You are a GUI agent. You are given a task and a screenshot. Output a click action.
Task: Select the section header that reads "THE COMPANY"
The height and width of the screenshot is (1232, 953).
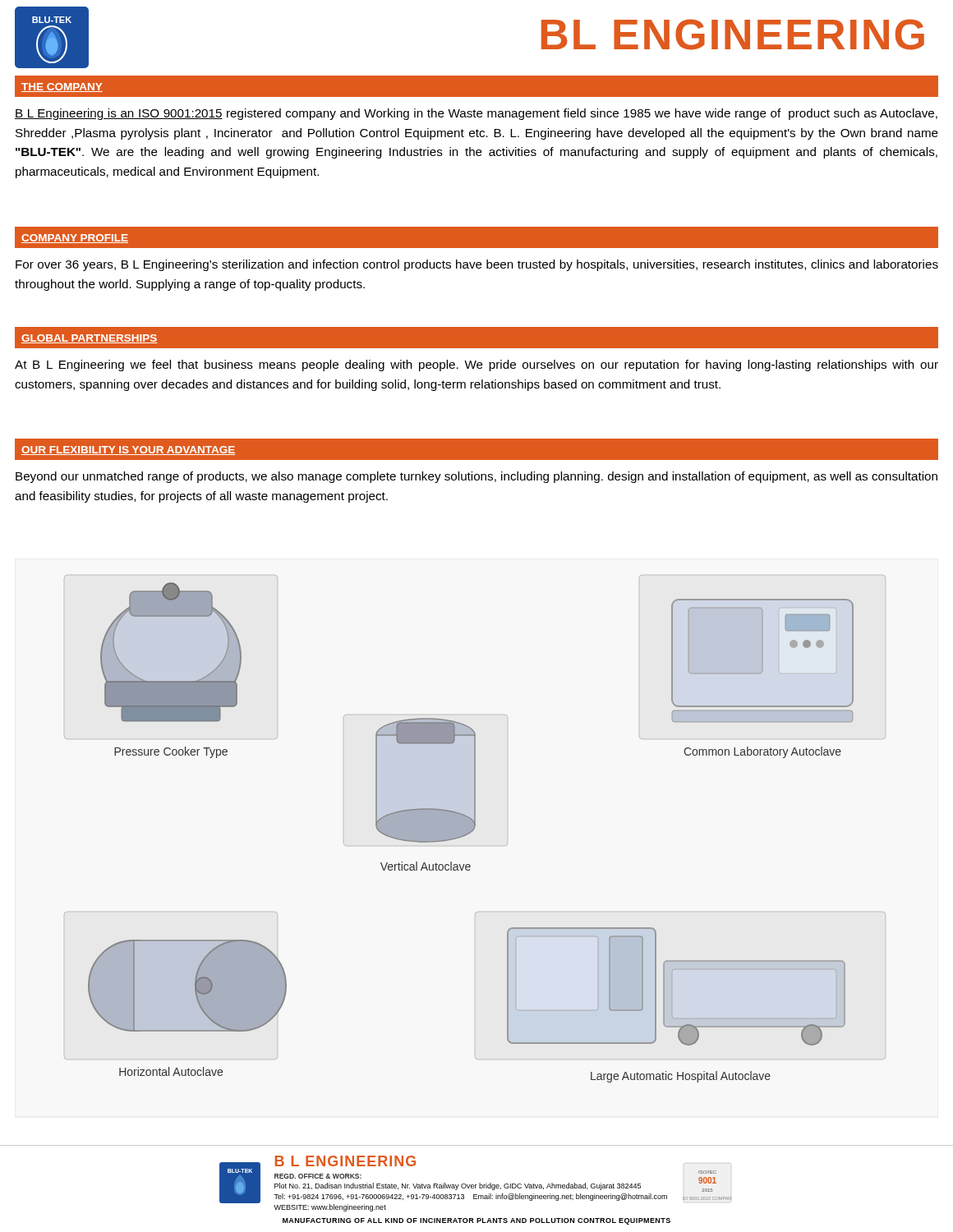pyautogui.click(x=62, y=86)
